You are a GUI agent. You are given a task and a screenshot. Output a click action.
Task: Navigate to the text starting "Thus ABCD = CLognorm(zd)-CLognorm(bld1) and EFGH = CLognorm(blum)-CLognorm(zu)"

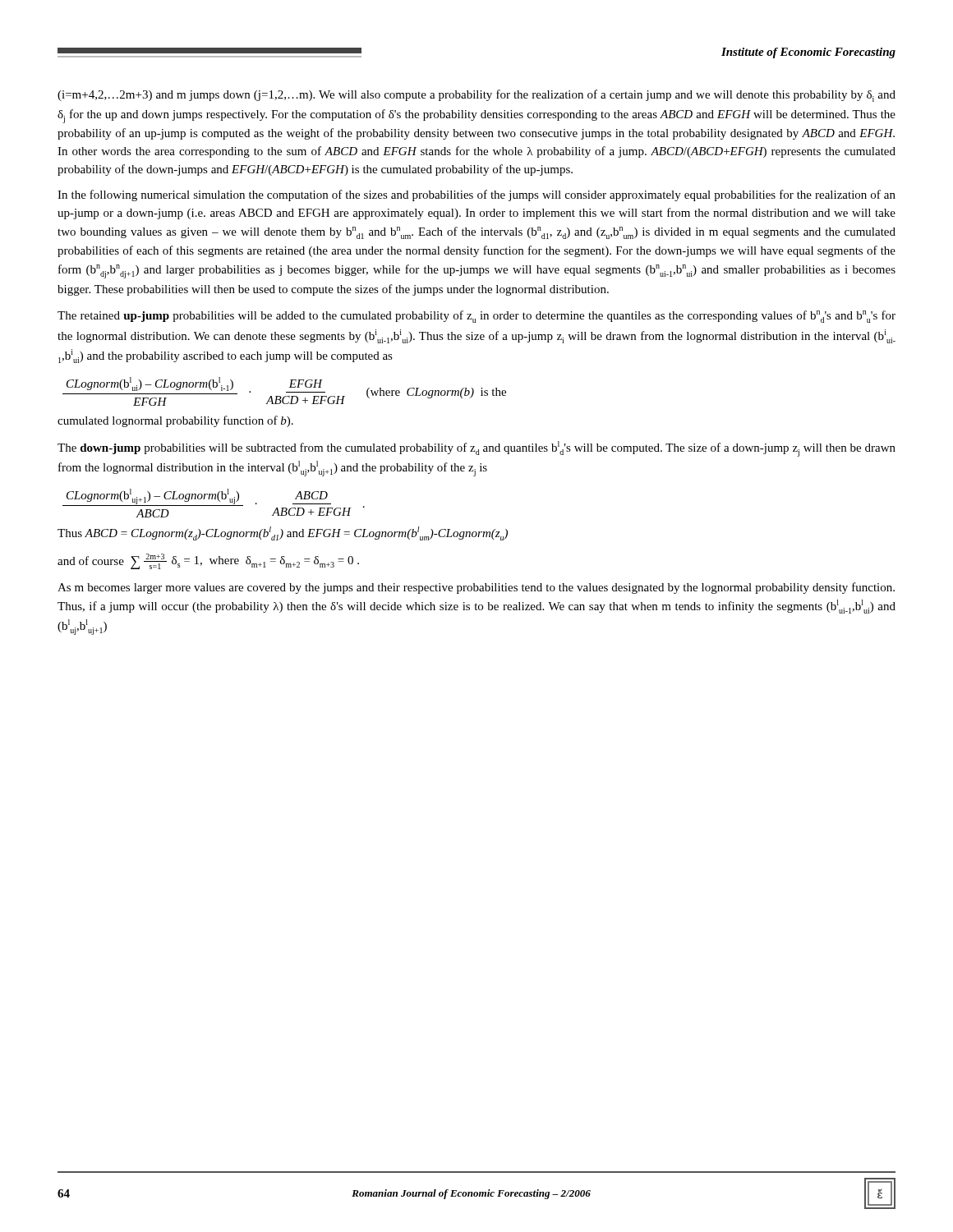pos(476,534)
